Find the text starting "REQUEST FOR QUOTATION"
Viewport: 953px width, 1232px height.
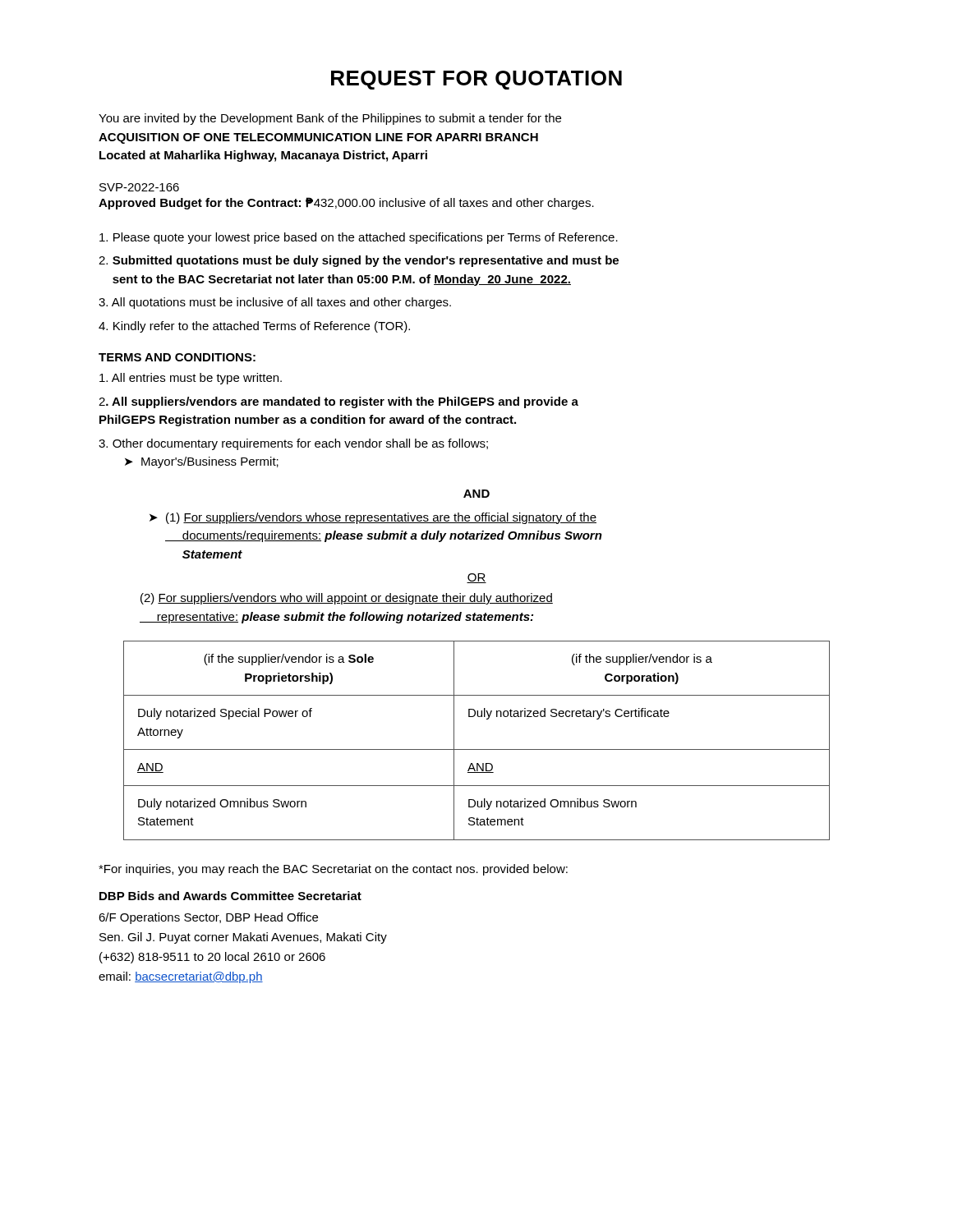pos(476,78)
